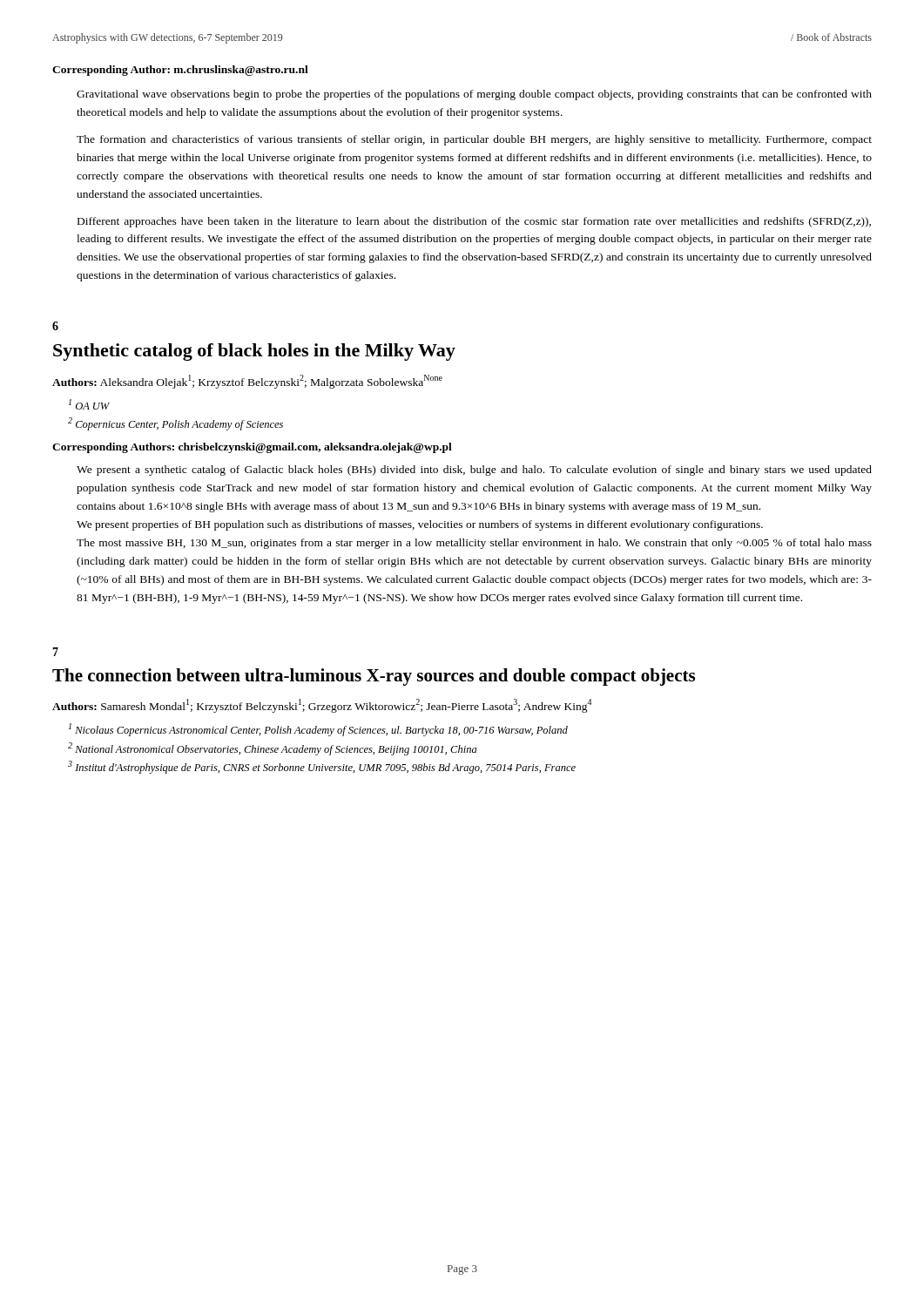924x1307 pixels.
Task: Point to the passage starting "The connection between ultra-luminous X-ray sources"
Action: coord(374,675)
